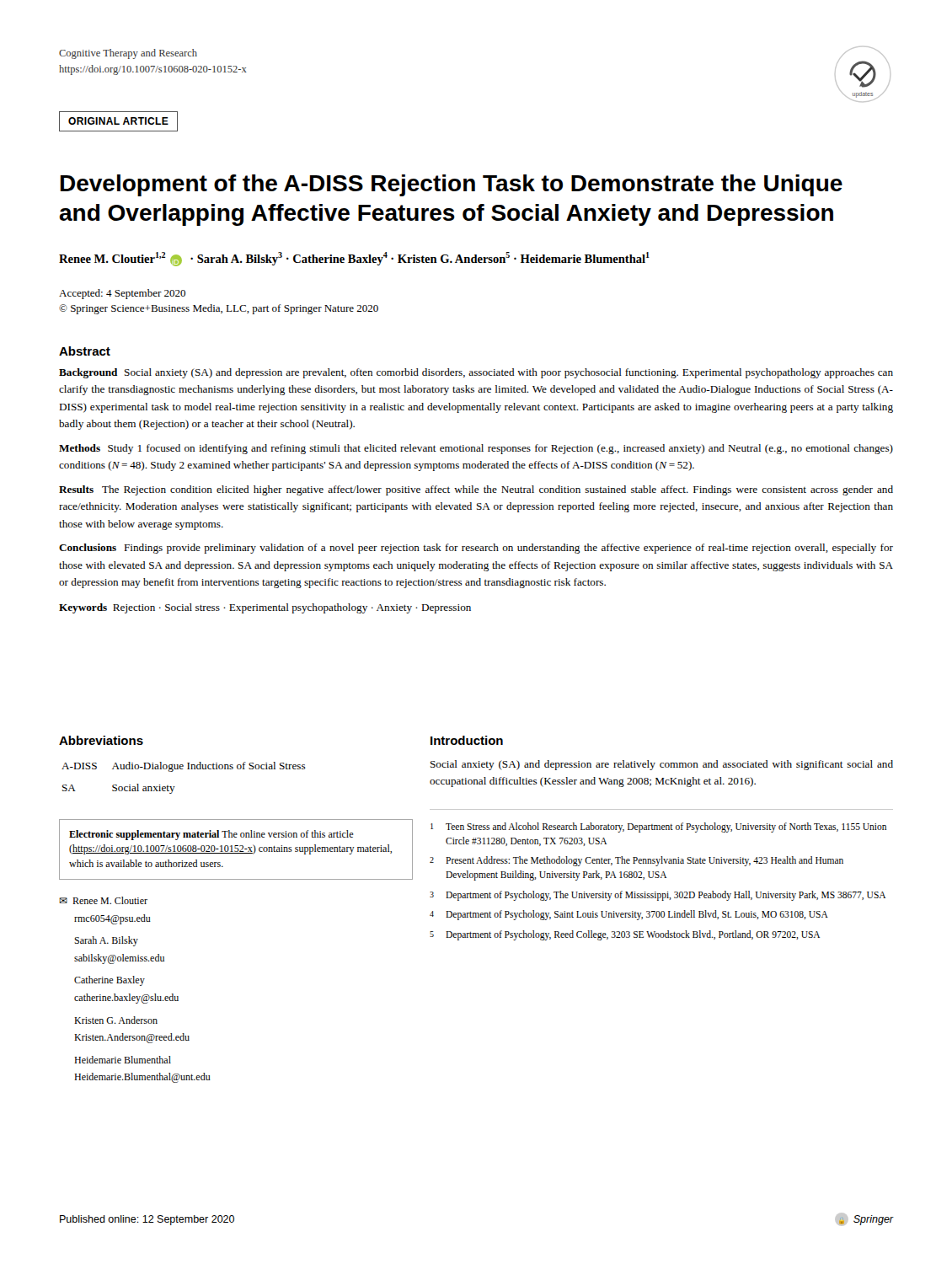Find the footnote containing "1 Teen Stress and Alcohol Research Laboratory, Department"
952x1264 pixels.
[x=661, y=834]
